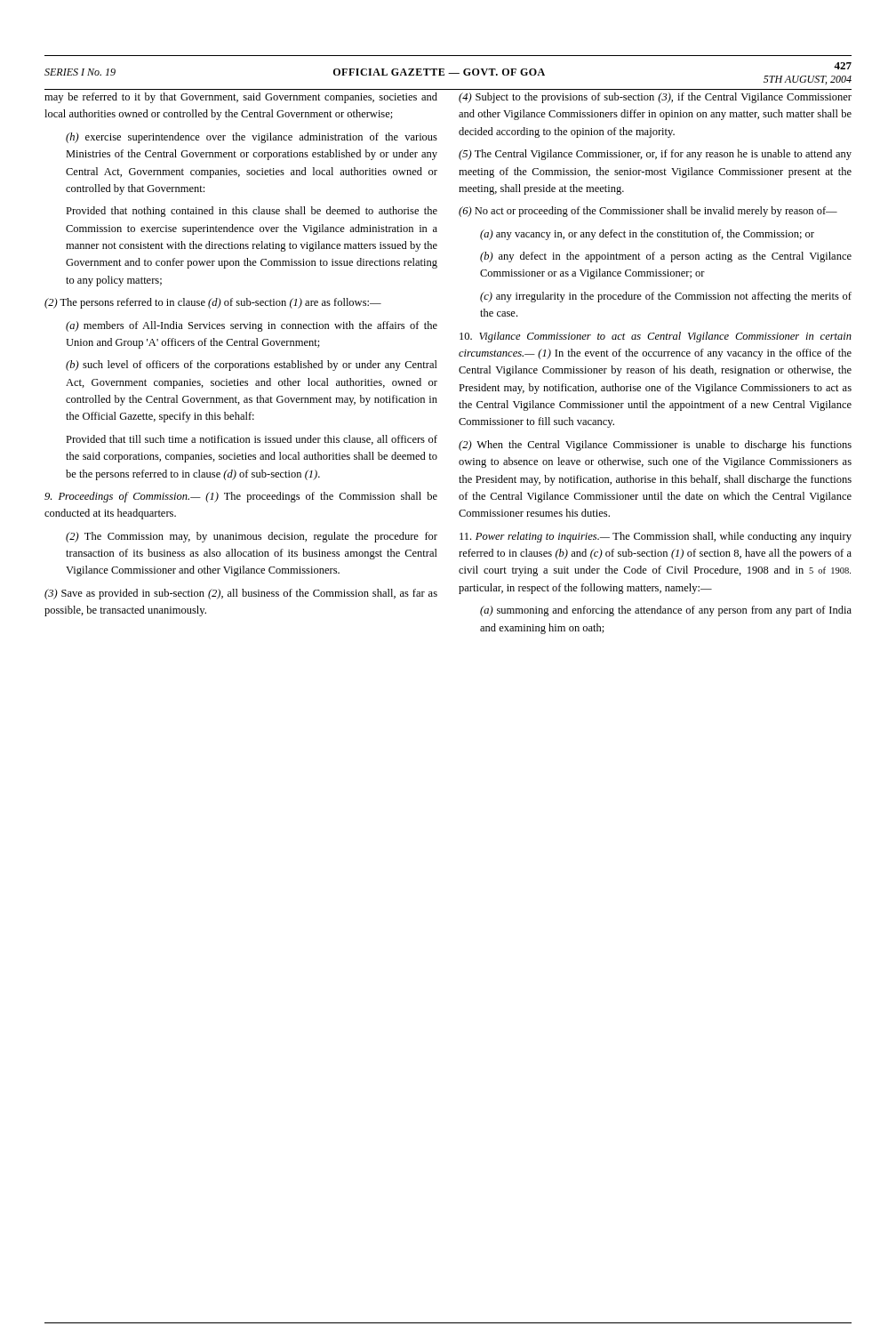Point to the block beginning "may be referred to it"

tap(241, 106)
